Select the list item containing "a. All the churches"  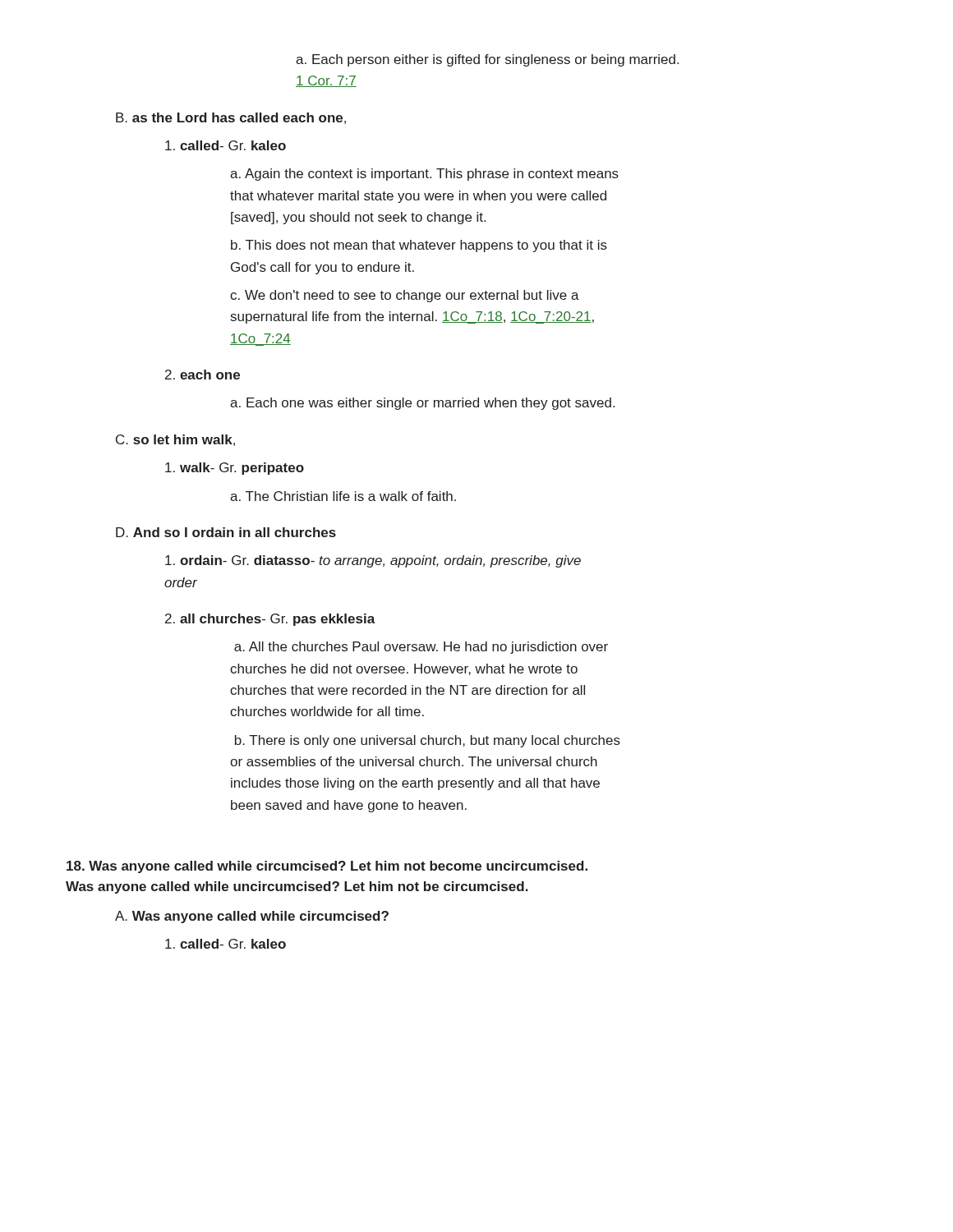click(419, 679)
